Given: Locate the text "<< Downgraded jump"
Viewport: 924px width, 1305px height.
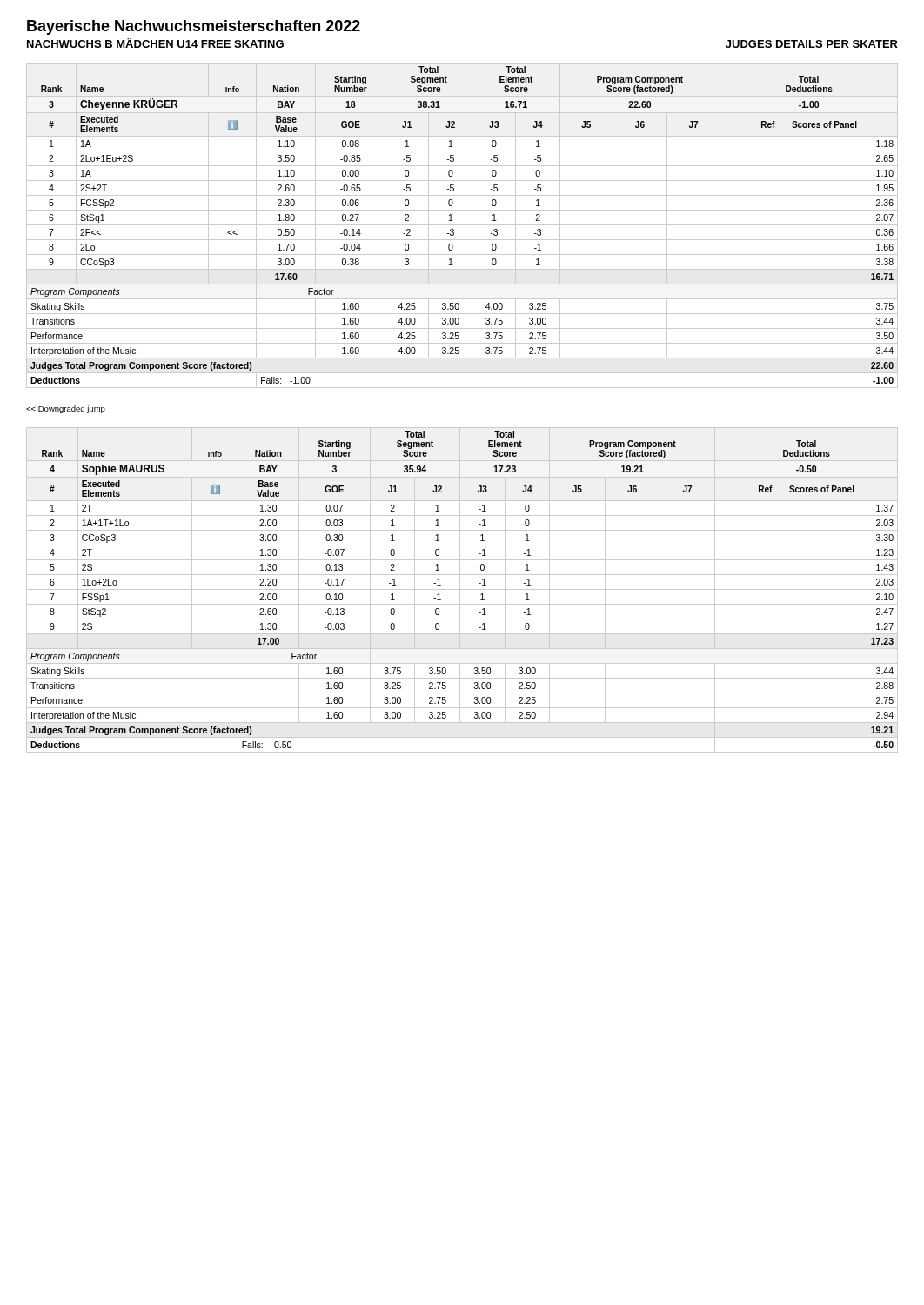Looking at the screenshot, I should coord(66,408).
